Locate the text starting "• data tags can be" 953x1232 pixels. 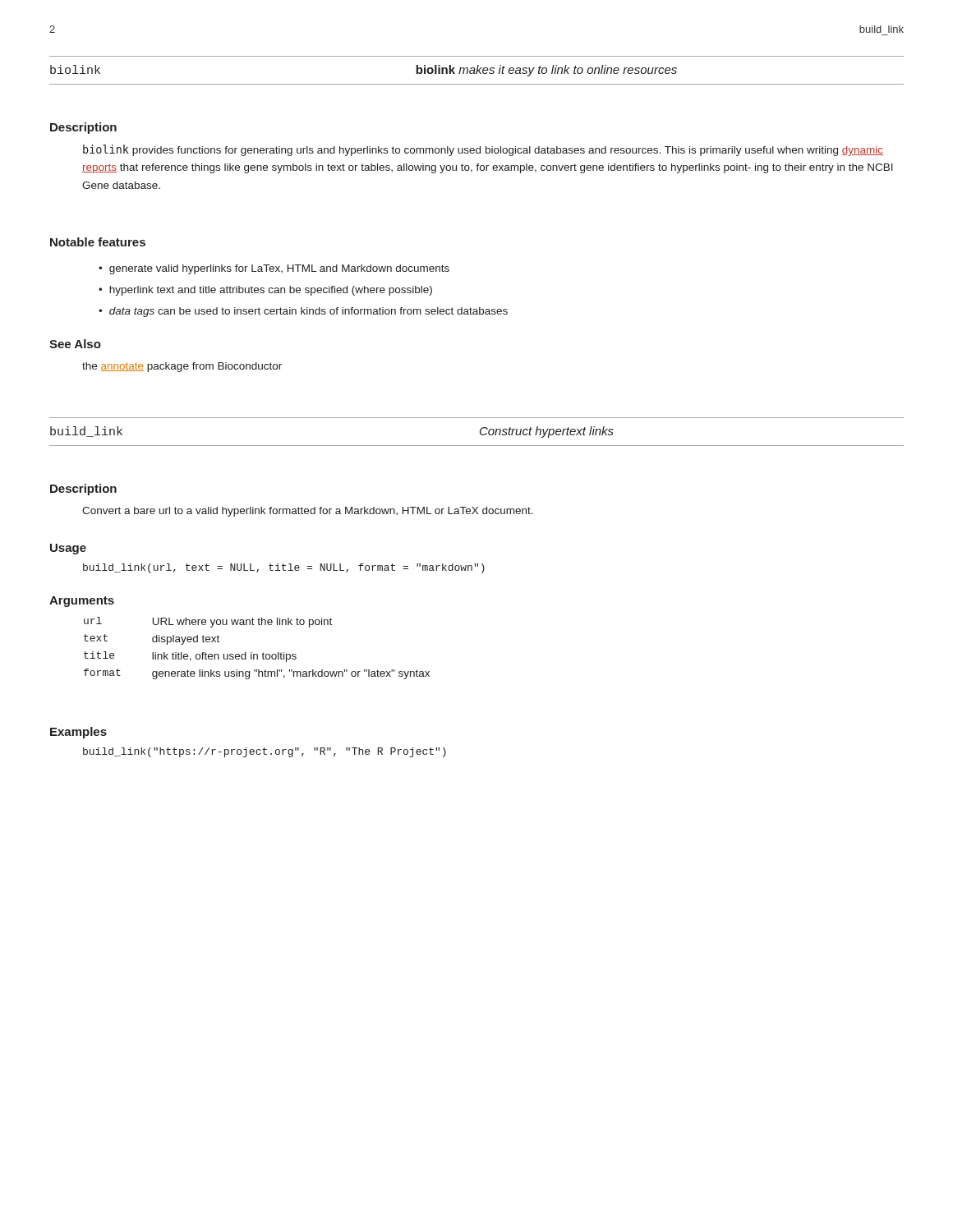pyautogui.click(x=303, y=311)
